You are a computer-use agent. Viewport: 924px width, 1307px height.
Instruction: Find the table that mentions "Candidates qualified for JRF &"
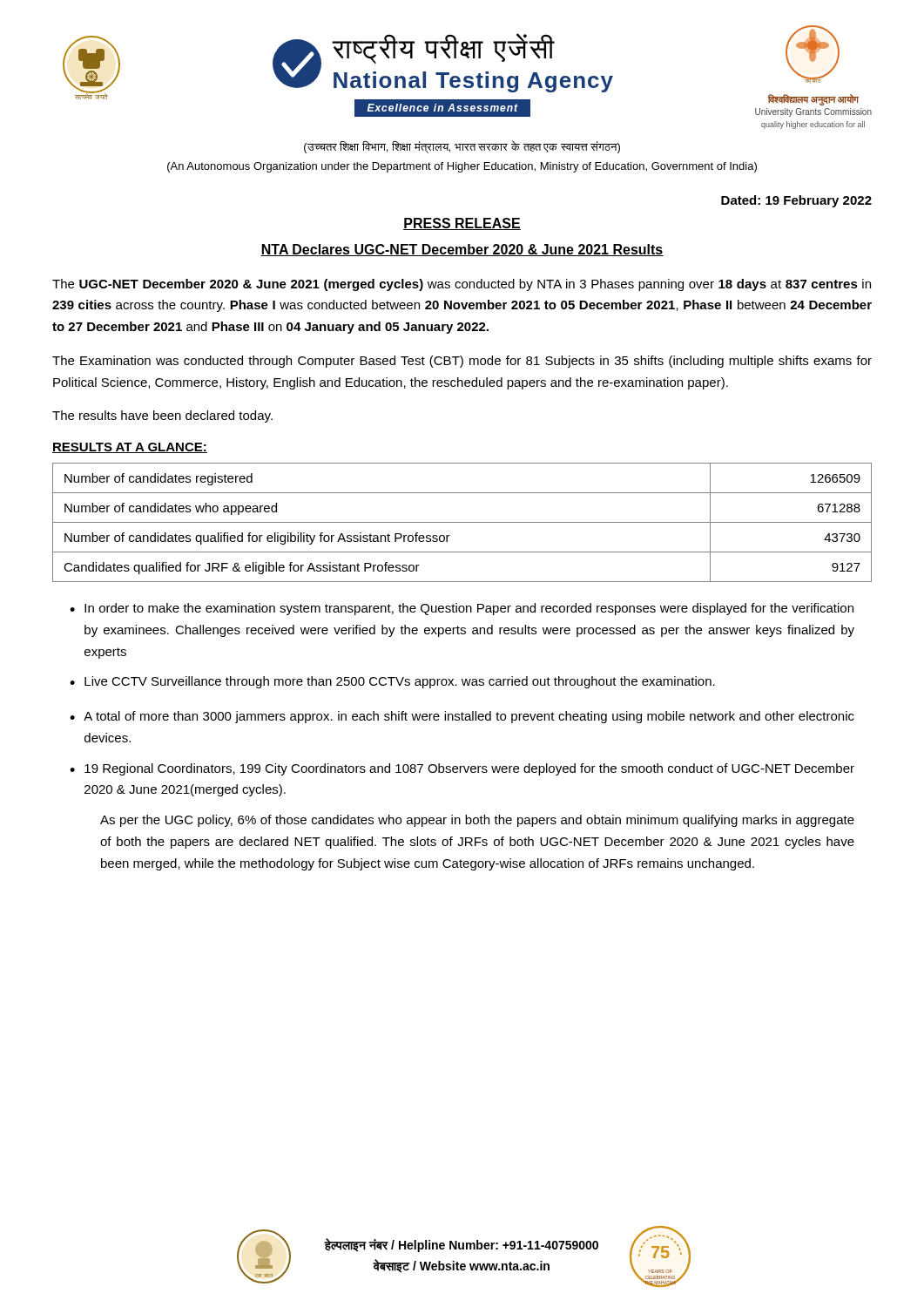(462, 522)
